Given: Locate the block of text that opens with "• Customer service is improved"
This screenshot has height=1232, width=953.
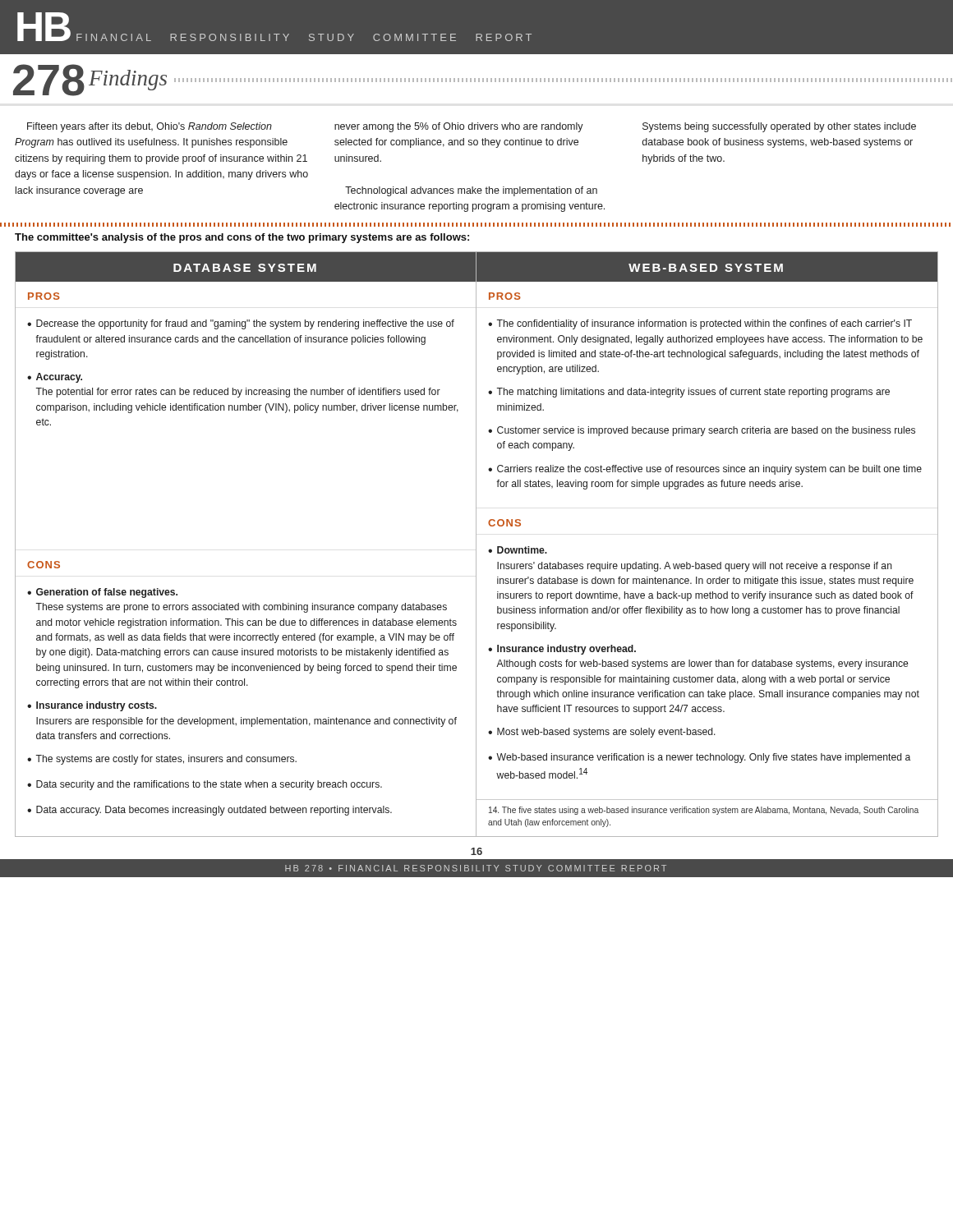Looking at the screenshot, I should point(707,438).
